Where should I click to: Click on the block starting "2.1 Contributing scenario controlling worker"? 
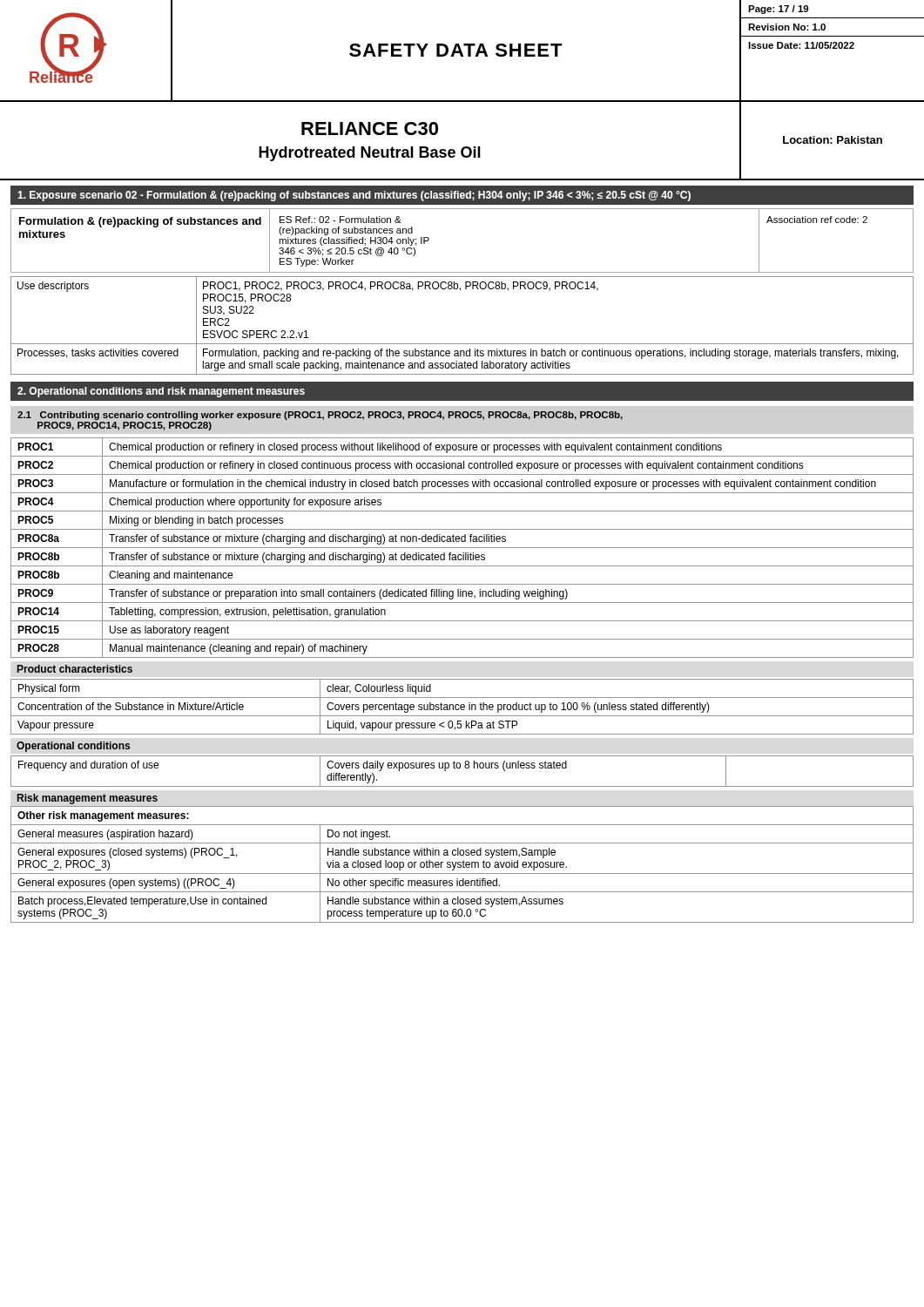click(320, 420)
